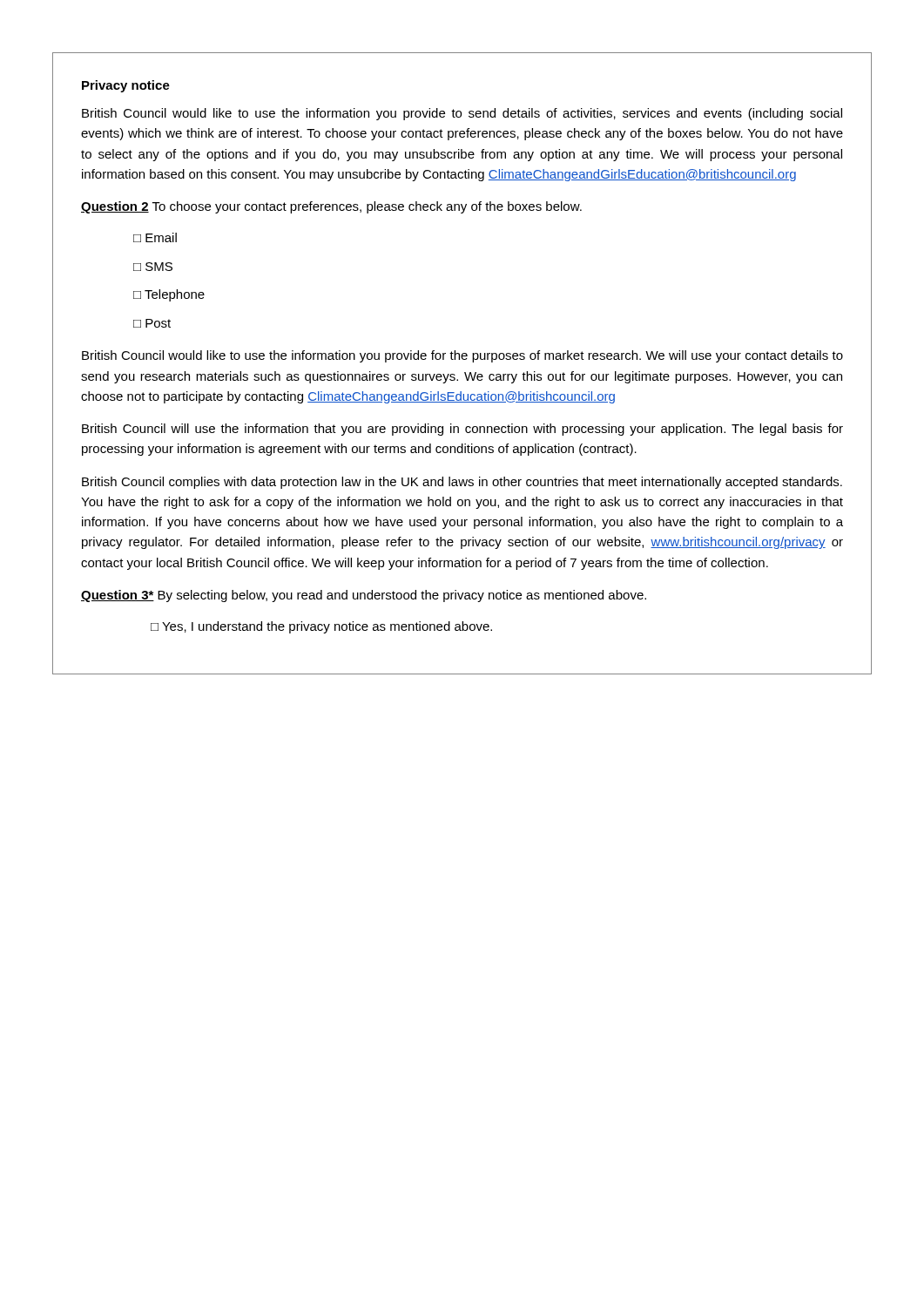Screen dimensions: 1307x924
Task: Point to "□ SMS"
Action: point(153,266)
